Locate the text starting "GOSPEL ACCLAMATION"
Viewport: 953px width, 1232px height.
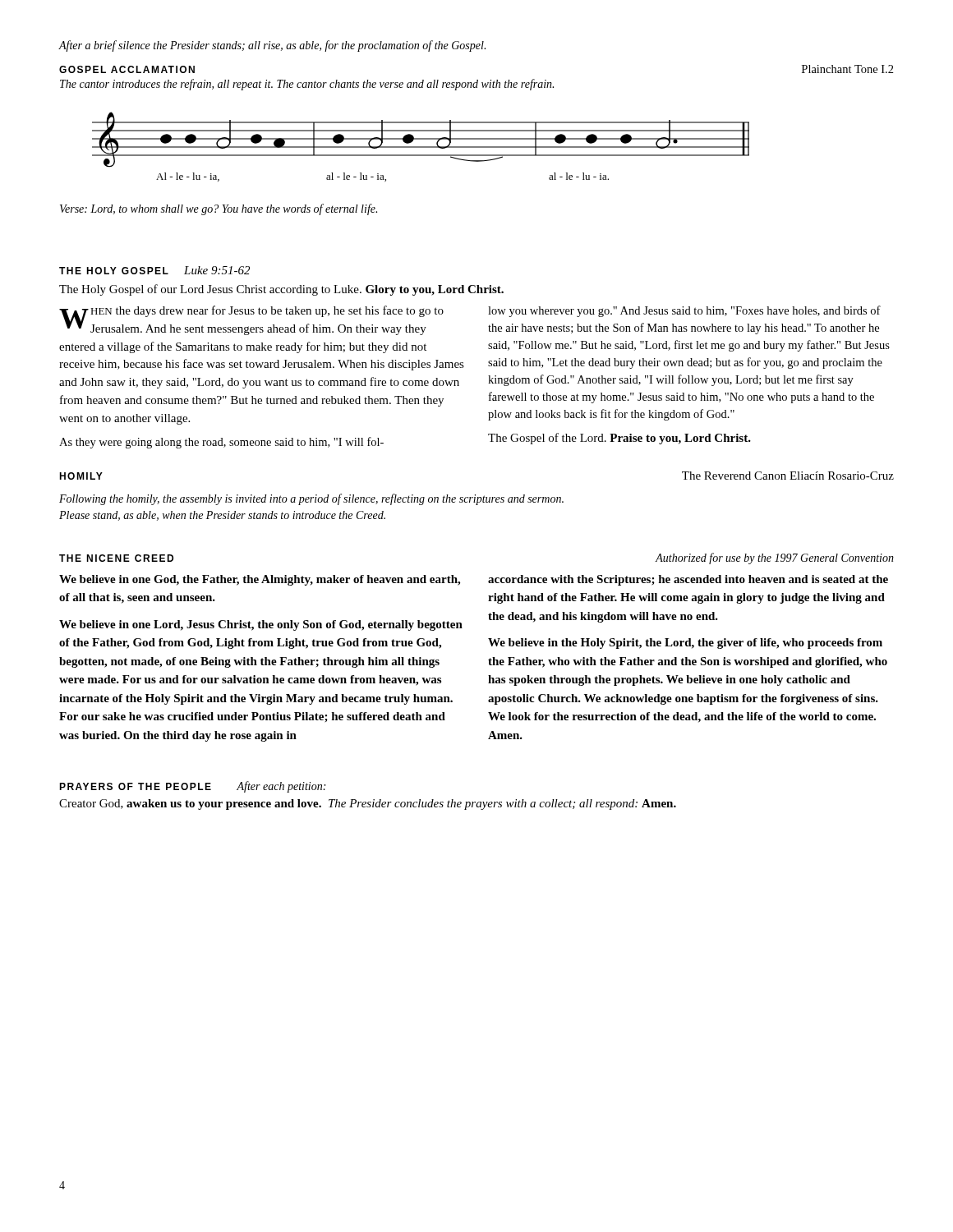[128, 70]
